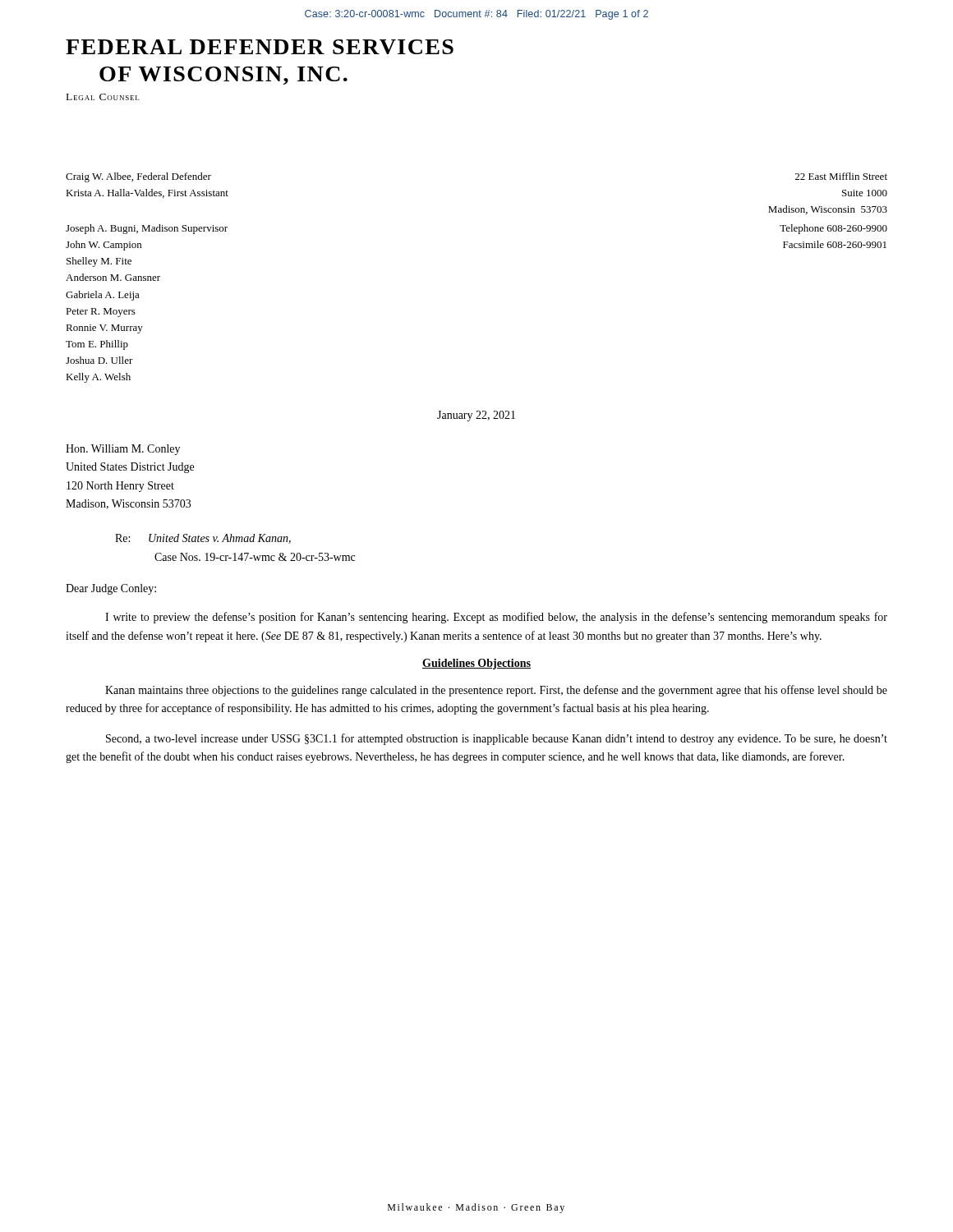
Task: Find the block on this page that starts "Craig W. Albee, Federal Defender Krista A. Halla-Valdes,"
Action: 147,184
